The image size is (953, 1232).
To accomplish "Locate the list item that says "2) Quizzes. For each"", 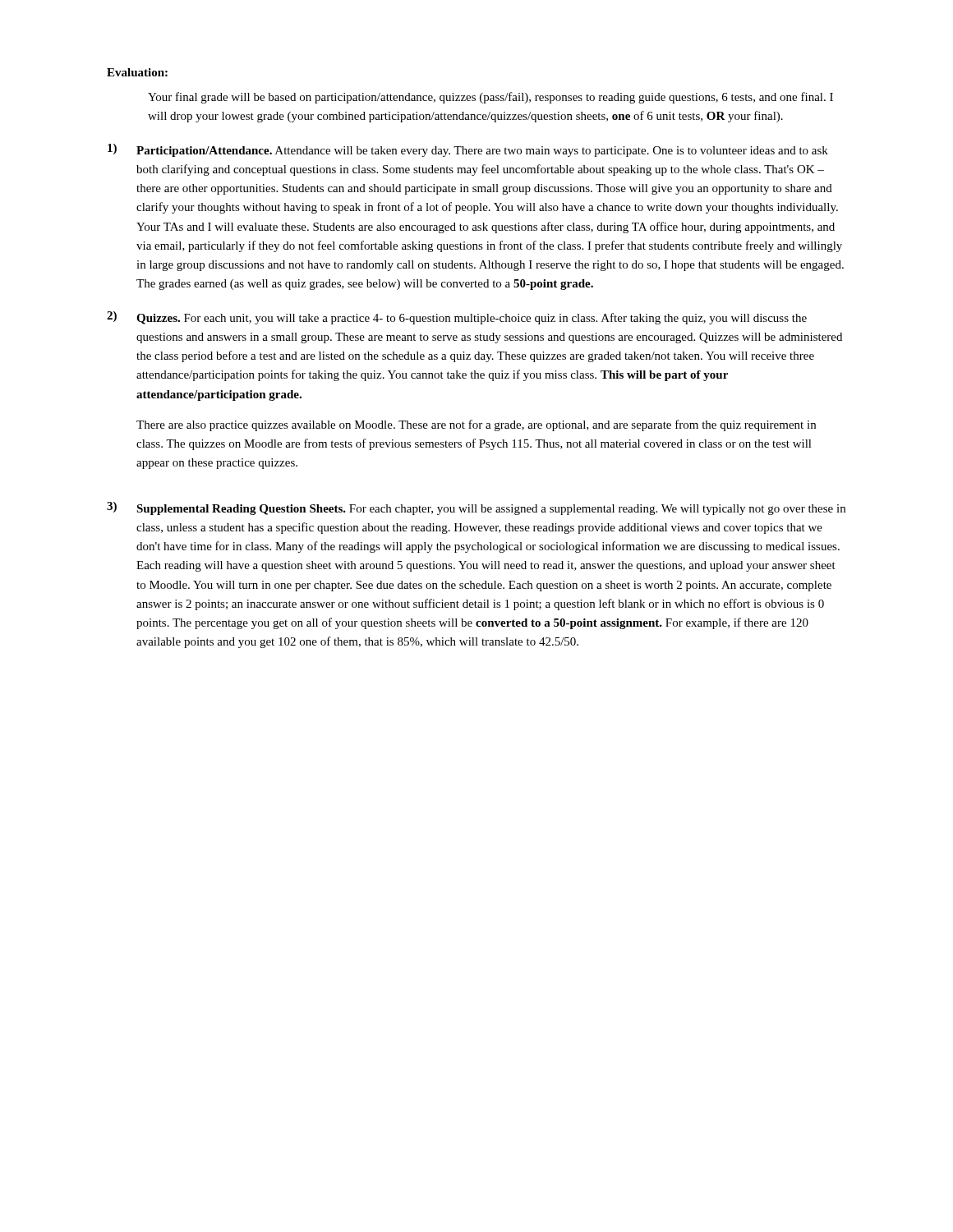I will [457, 318].
